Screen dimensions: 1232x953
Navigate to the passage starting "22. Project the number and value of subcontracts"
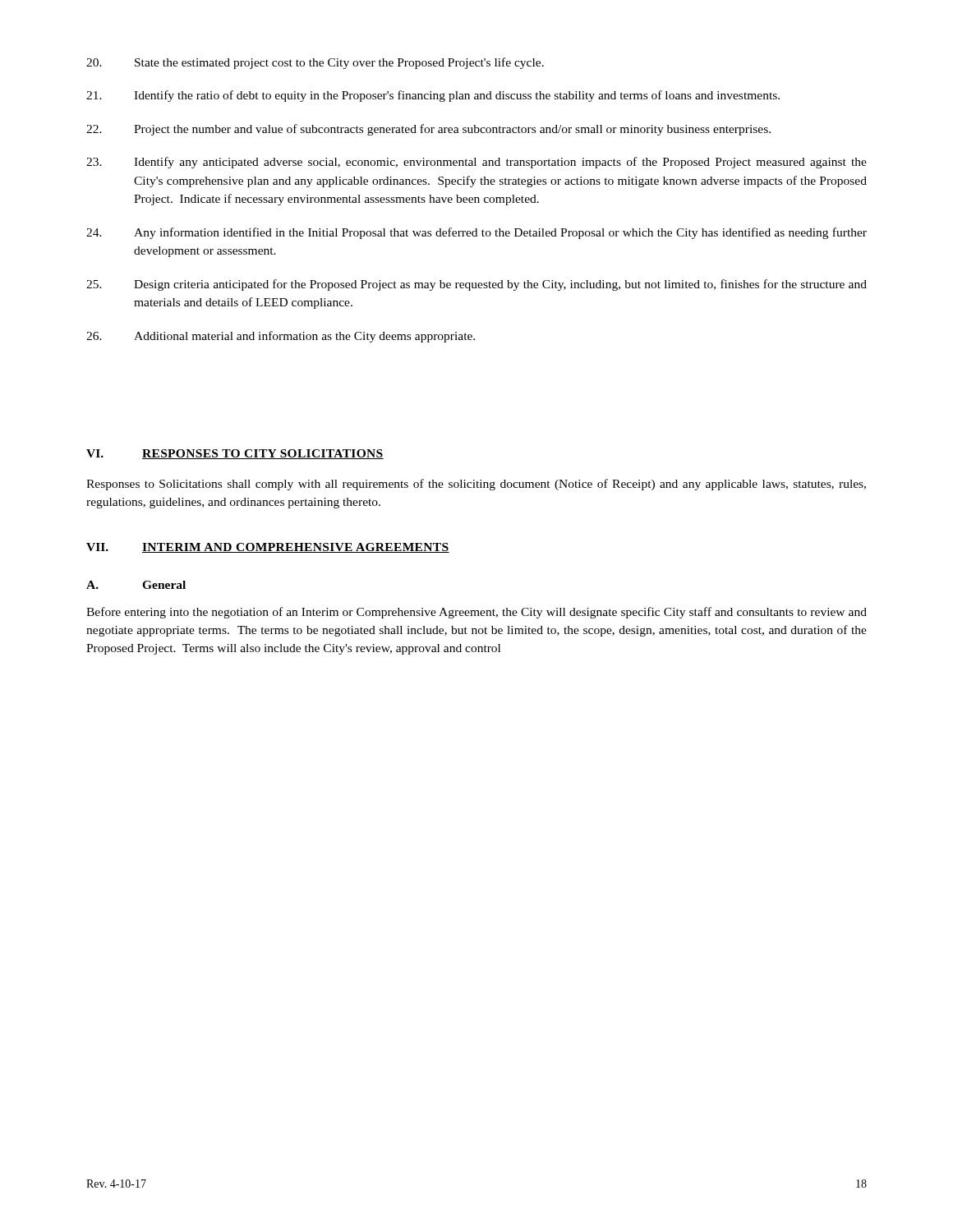pos(476,129)
